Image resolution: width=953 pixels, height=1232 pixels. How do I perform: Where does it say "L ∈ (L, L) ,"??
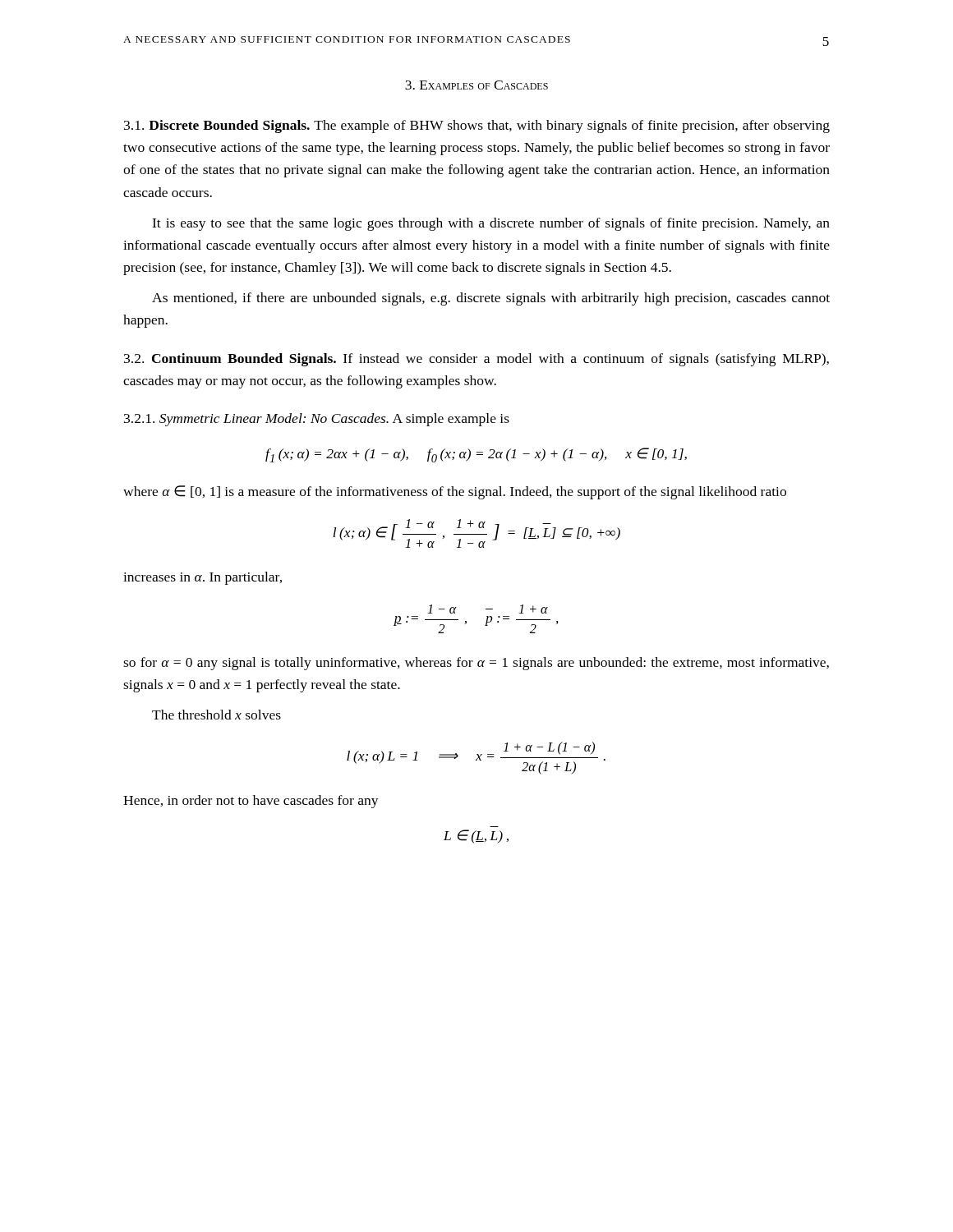point(476,835)
